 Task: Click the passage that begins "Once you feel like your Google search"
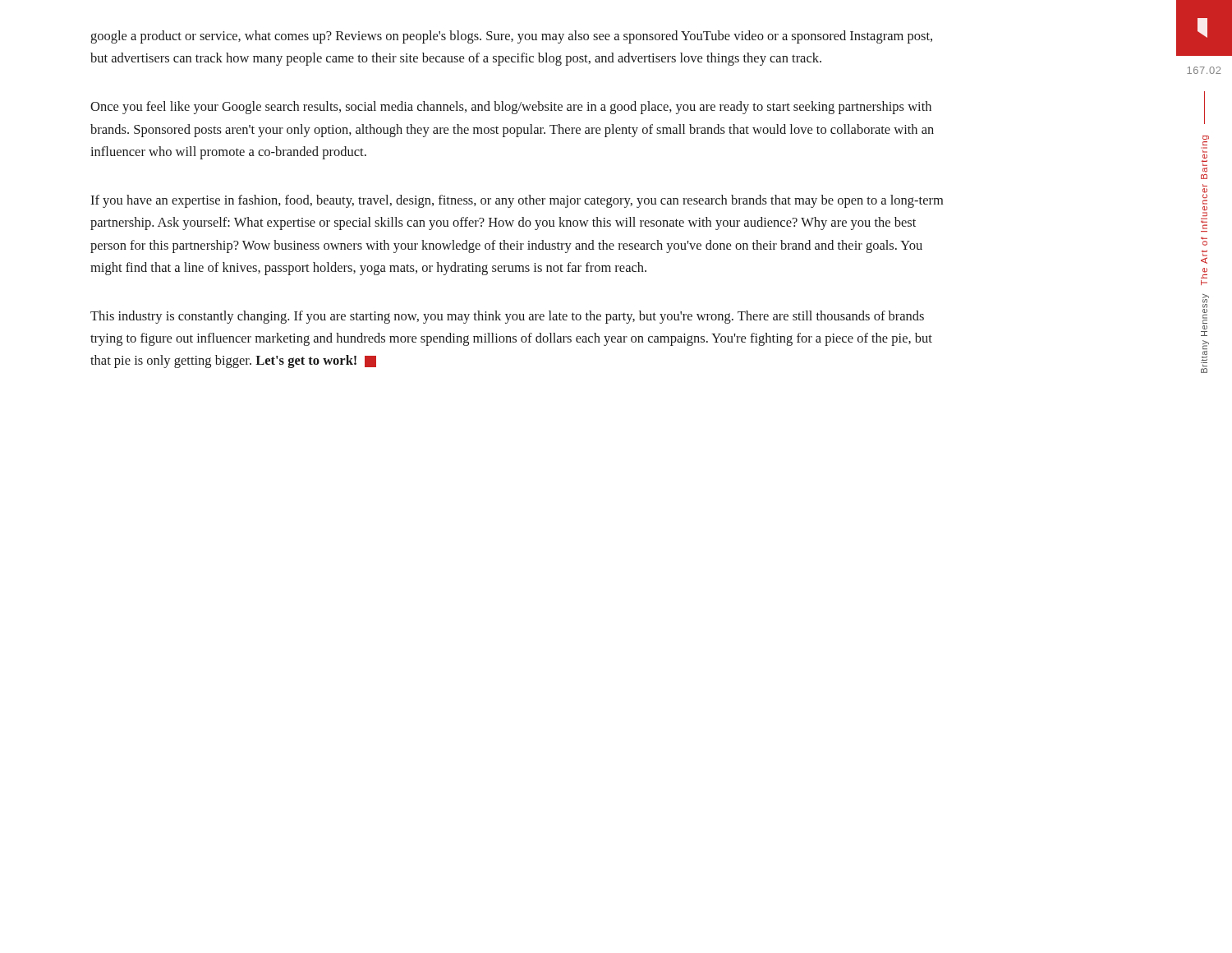(512, 129)
